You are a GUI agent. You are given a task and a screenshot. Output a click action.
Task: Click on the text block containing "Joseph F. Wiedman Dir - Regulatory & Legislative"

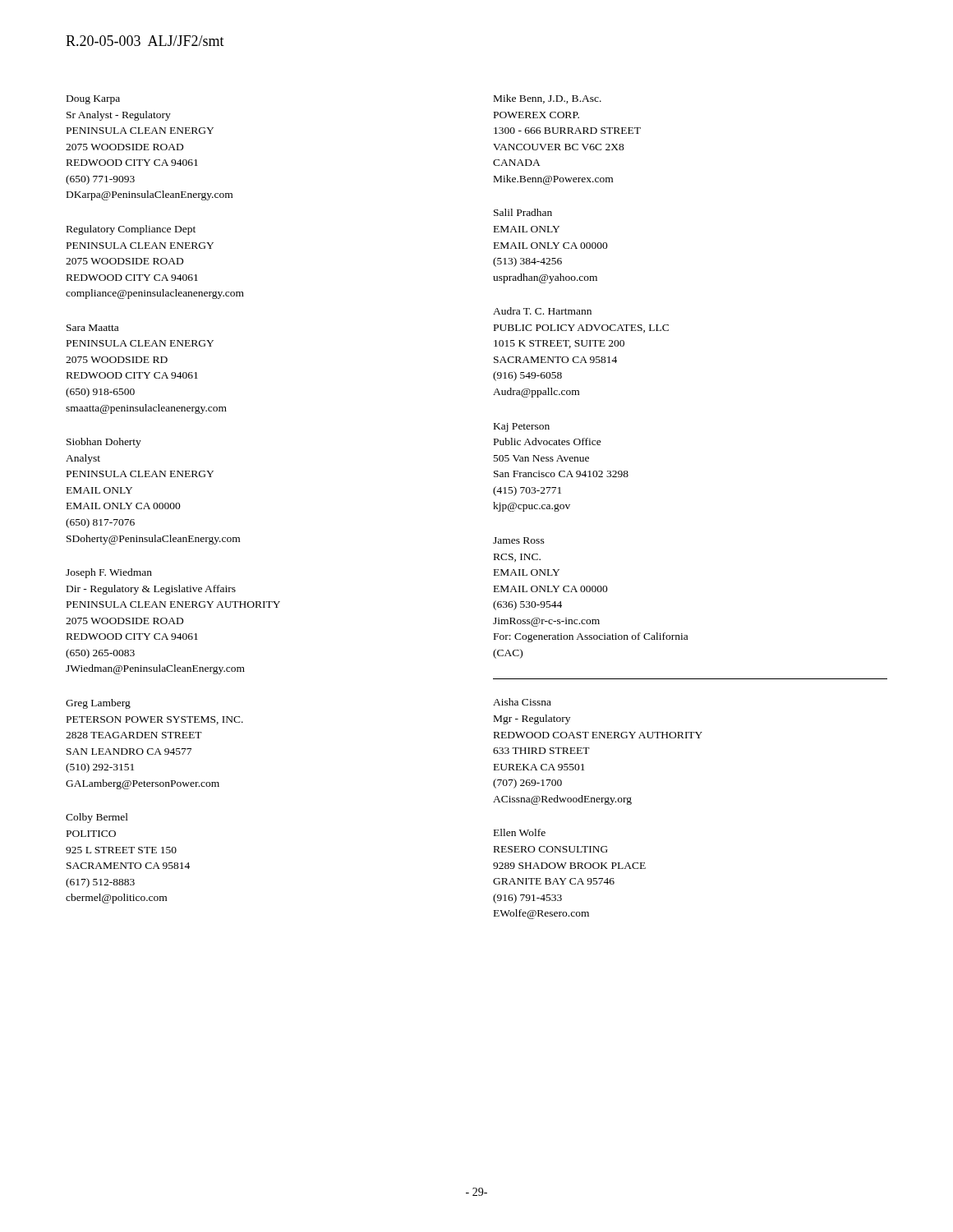coord(173,620)
